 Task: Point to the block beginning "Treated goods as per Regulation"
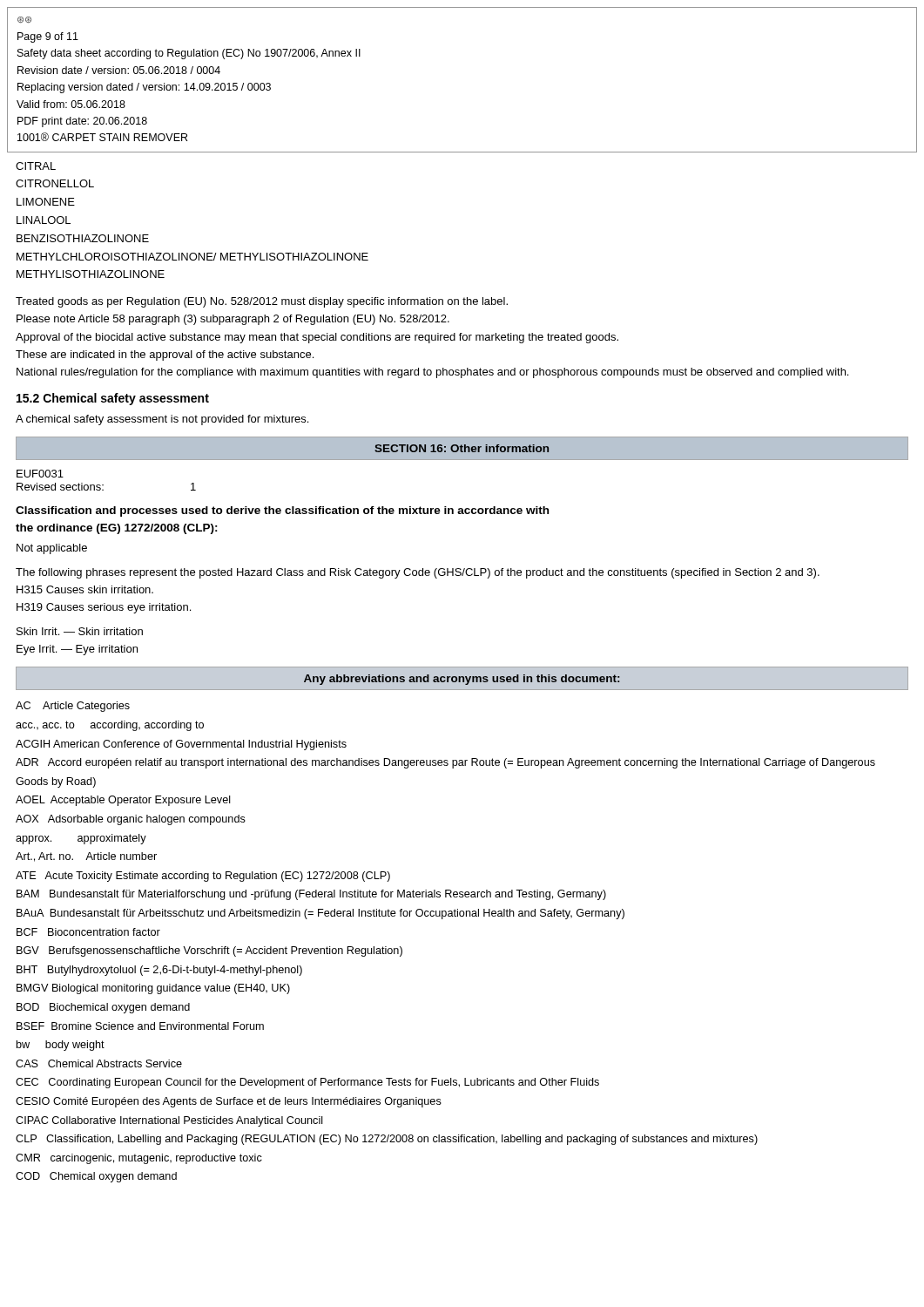pyautogui.click(x=433, y=336)
